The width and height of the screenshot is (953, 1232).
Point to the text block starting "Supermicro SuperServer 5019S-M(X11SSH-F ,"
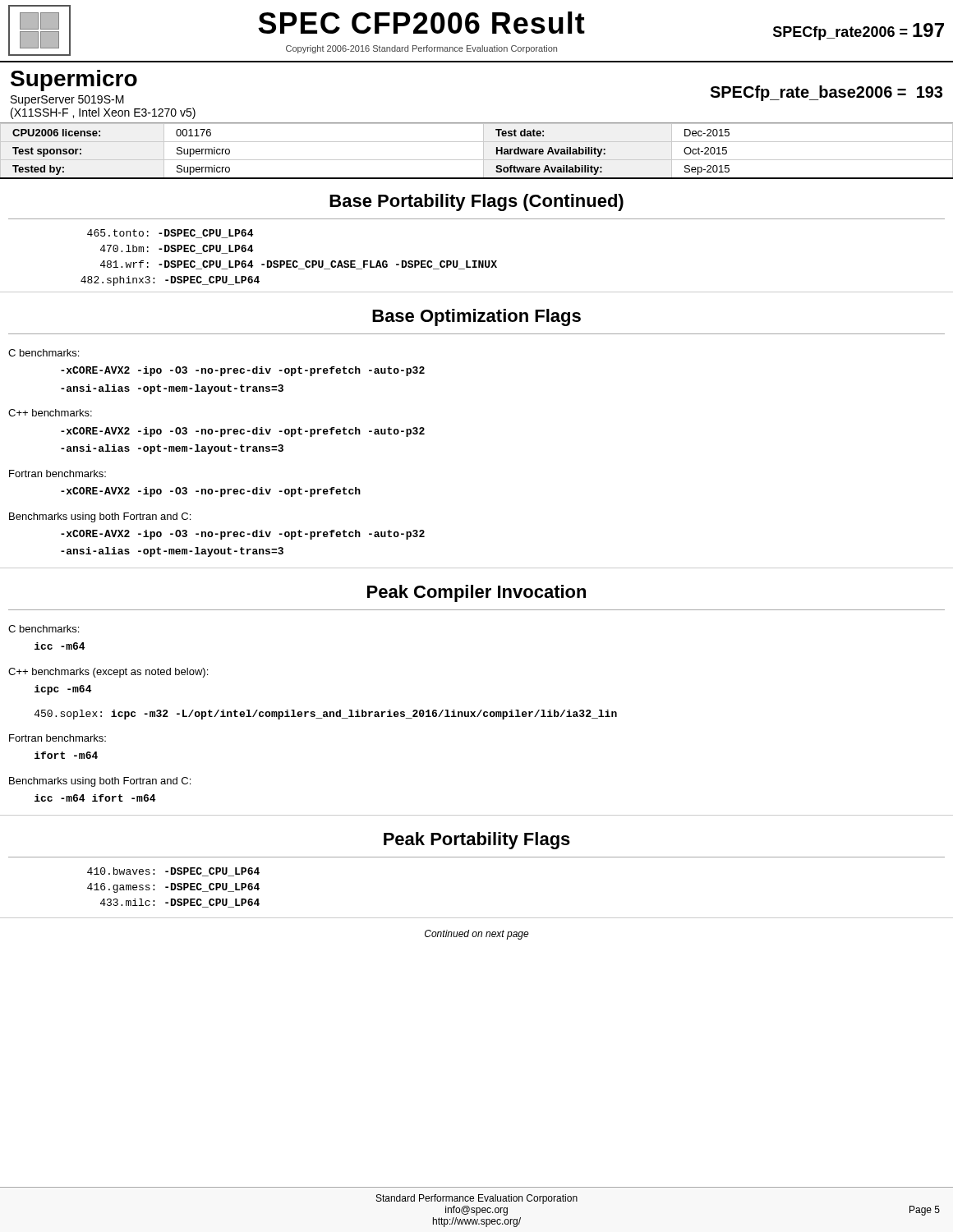point(74,80)
